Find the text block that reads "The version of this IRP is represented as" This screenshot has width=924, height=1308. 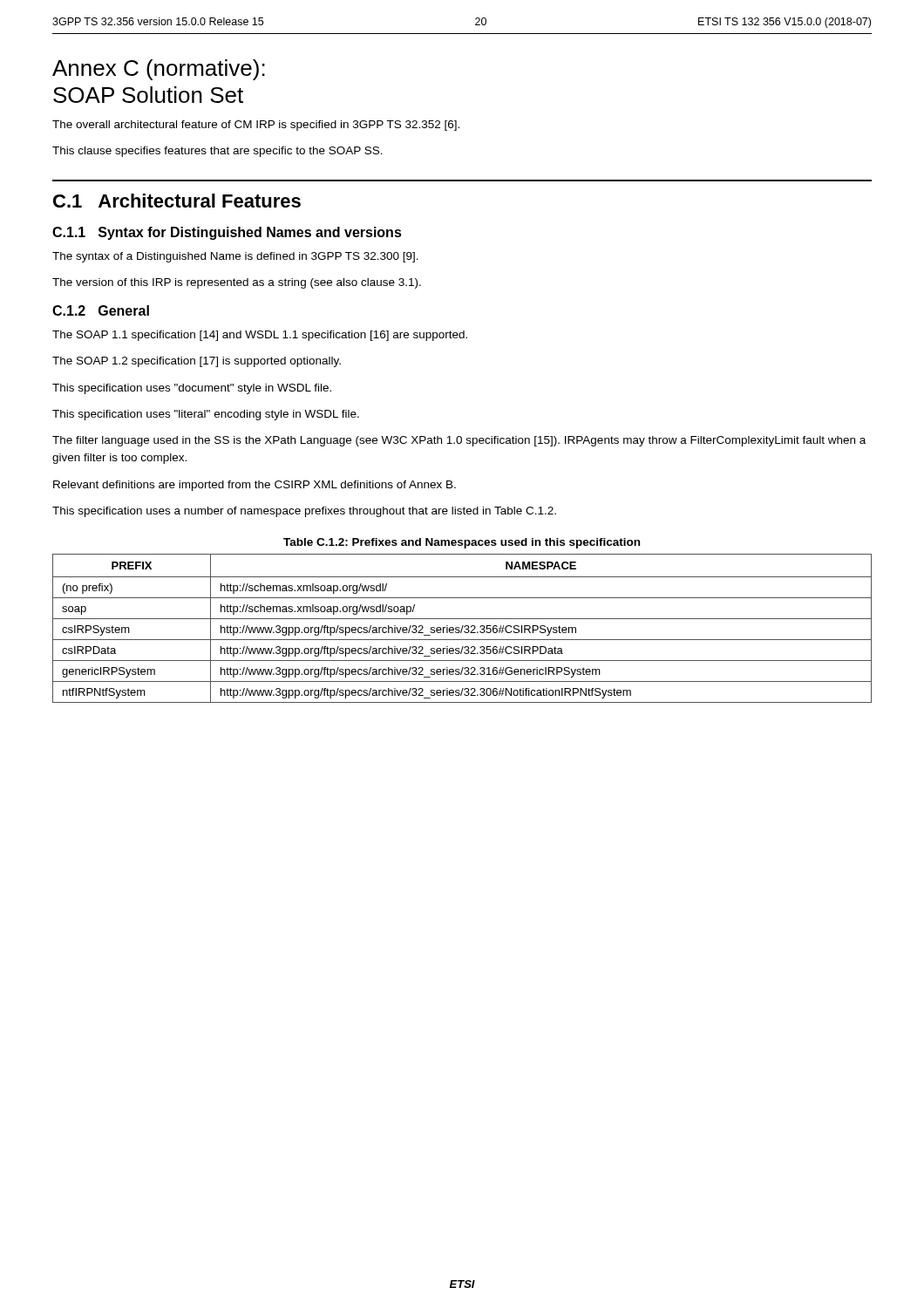coord(237,282)
